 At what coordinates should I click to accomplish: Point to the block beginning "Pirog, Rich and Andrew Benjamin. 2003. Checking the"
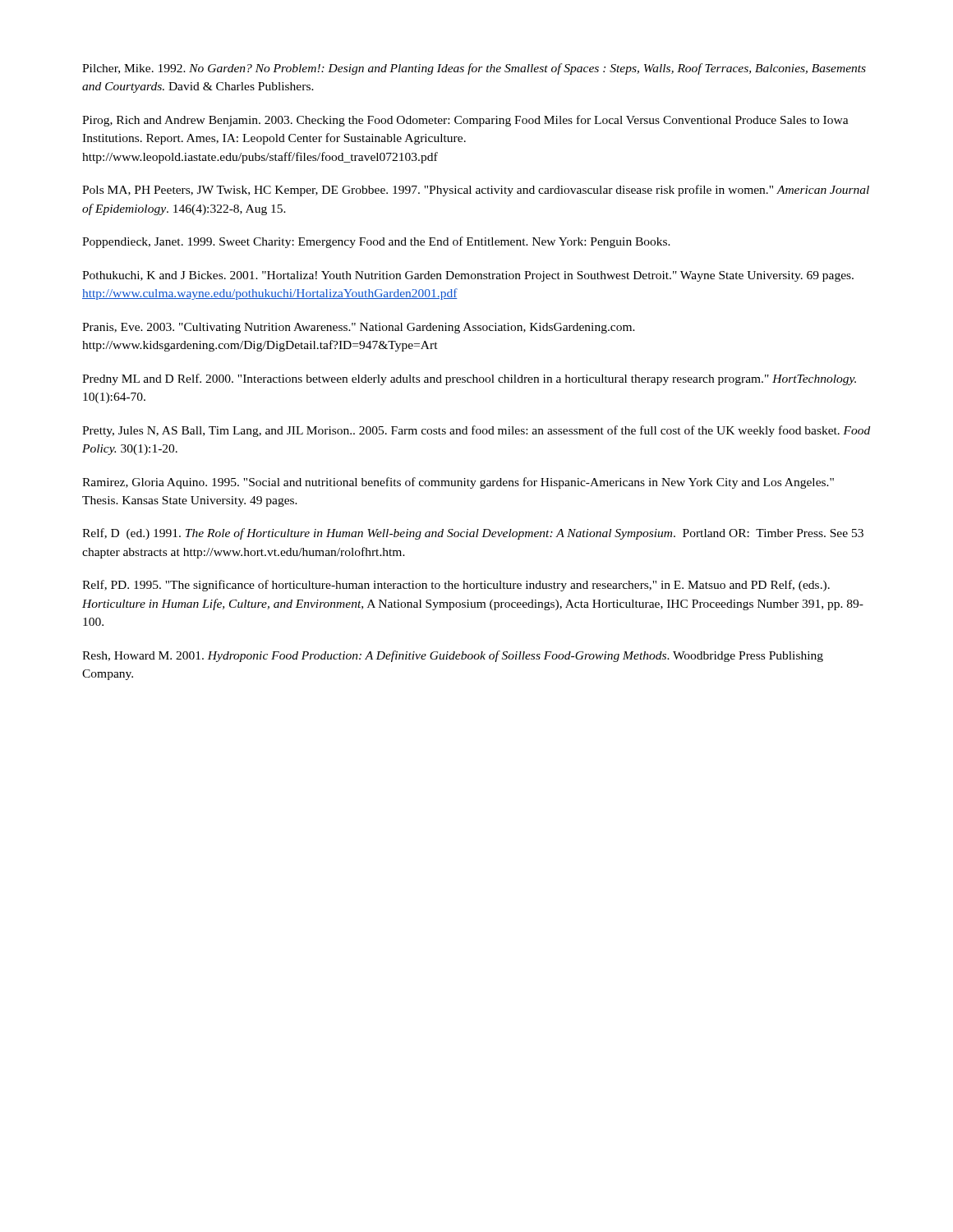(465, 138)
